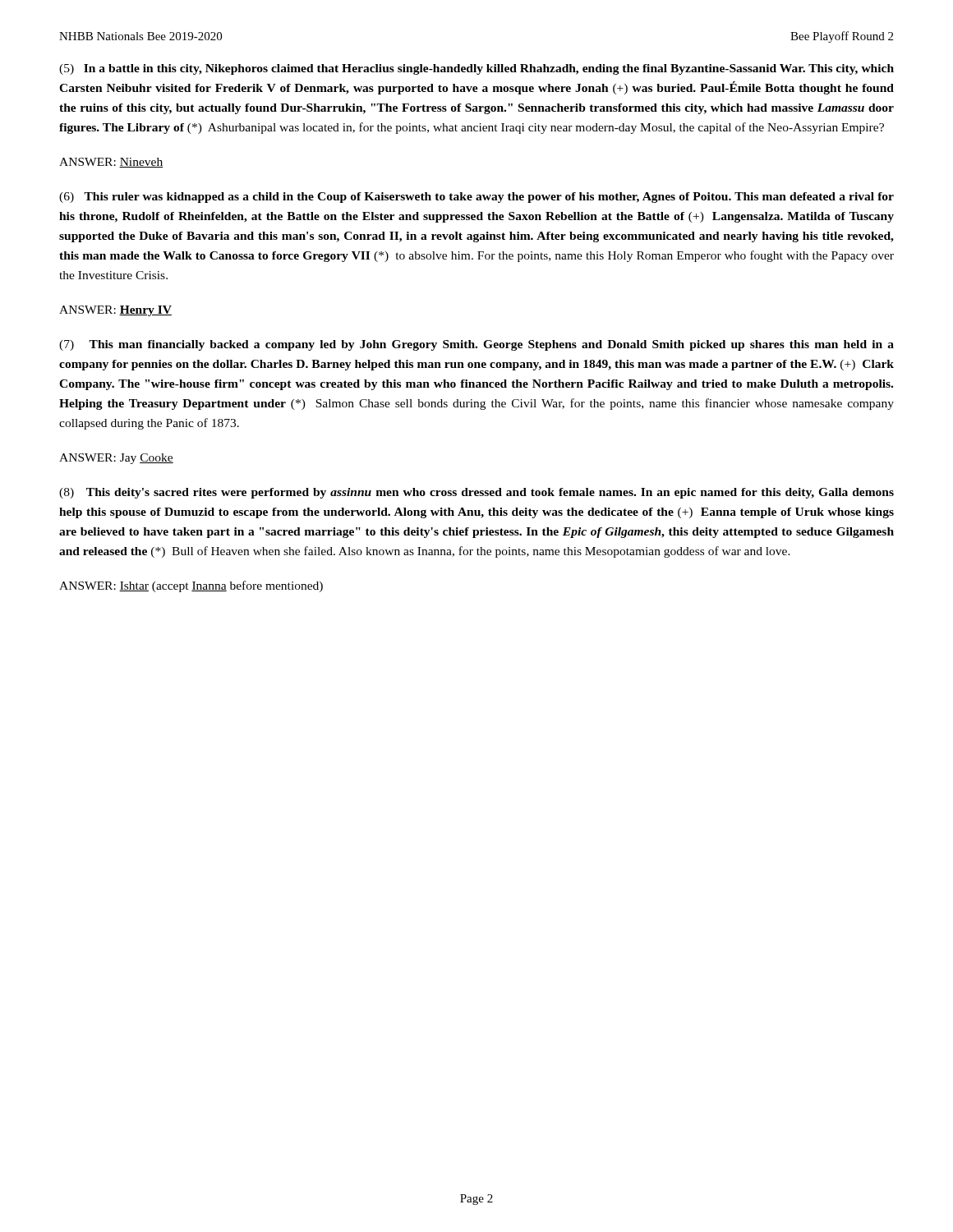Point to the block beginning "(6) This ruler was kidnapped"
This screenshot has height=1232, width=953.
pos(476,236)
